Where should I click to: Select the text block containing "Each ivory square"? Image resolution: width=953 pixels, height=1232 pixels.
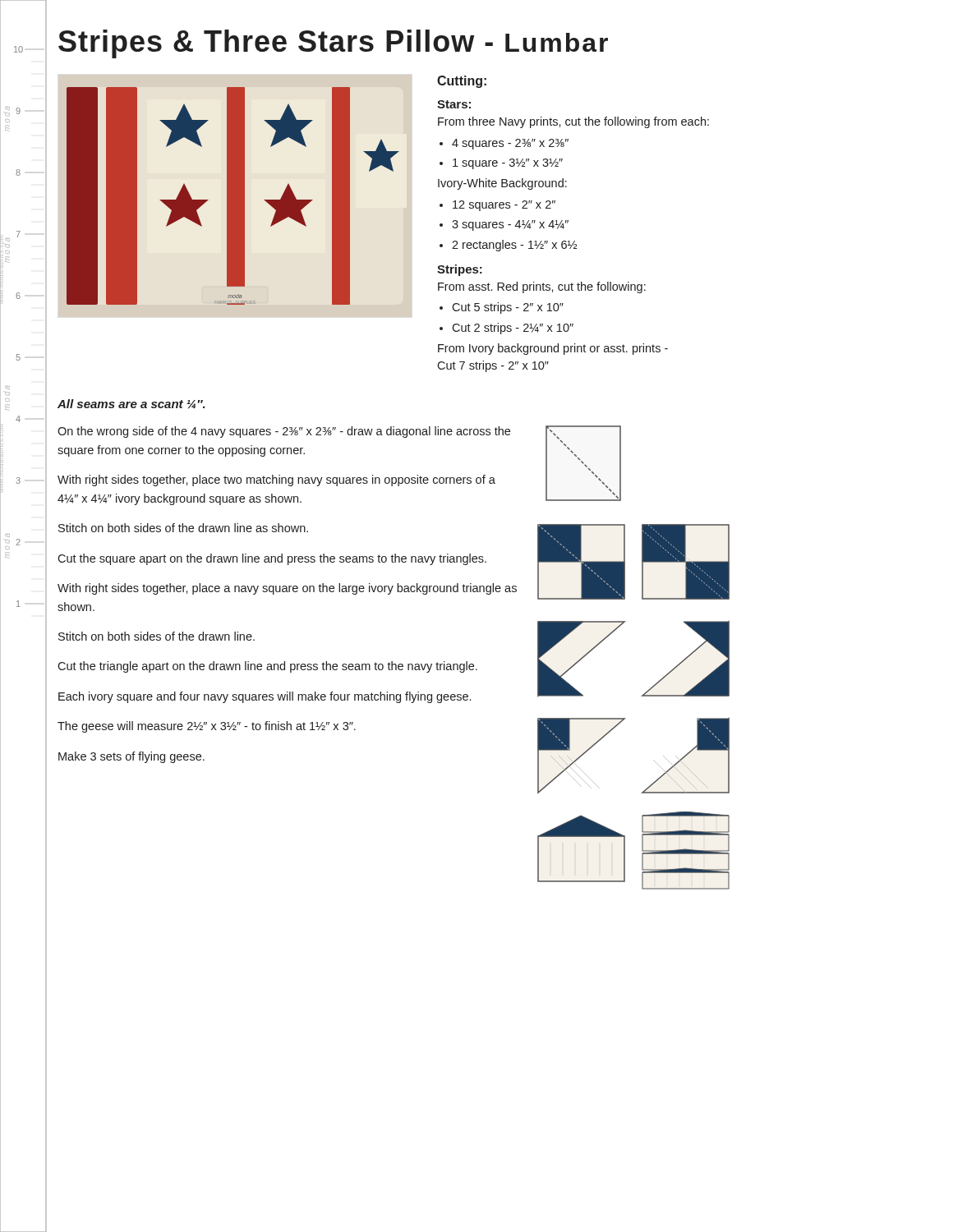pos(265,696)
